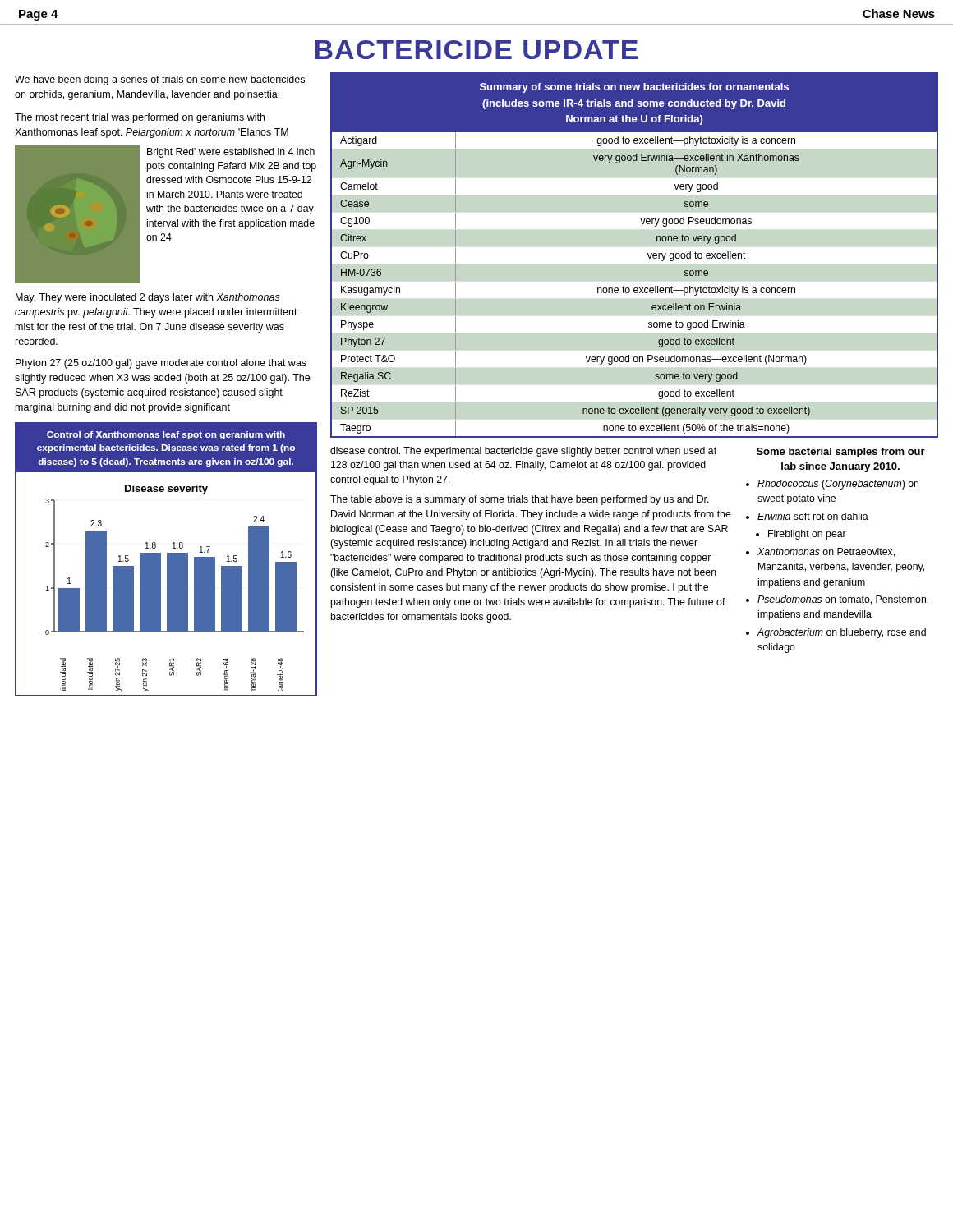This screenshot has width=953, height=1232.
Task: Navigate to the text block starting "We have been"
Action: pyautogui.click(x=160, y=87)
